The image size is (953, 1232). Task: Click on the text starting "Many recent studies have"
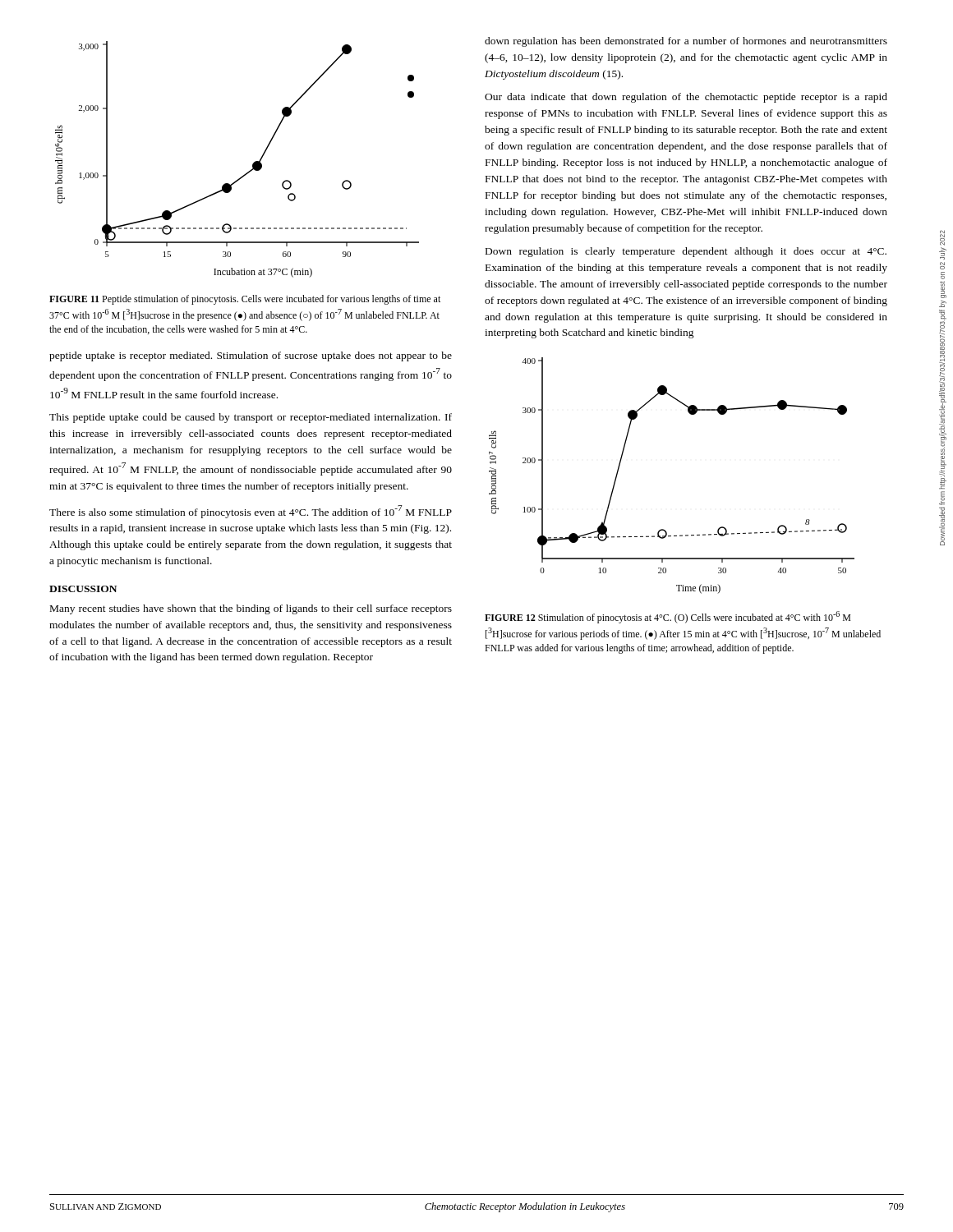click(251, 632)
